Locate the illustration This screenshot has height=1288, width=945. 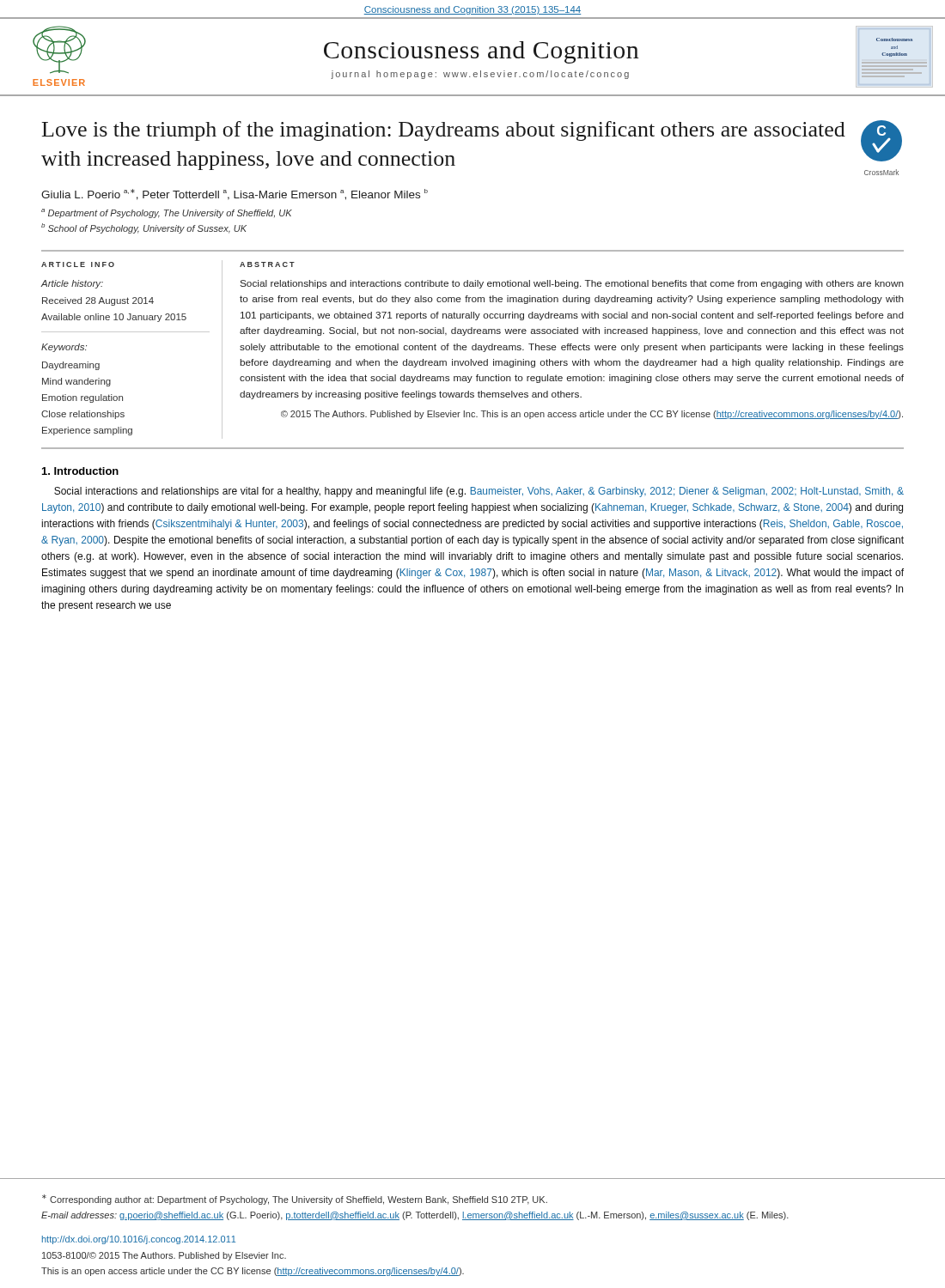pyautogui.click(x=894, y=57)
